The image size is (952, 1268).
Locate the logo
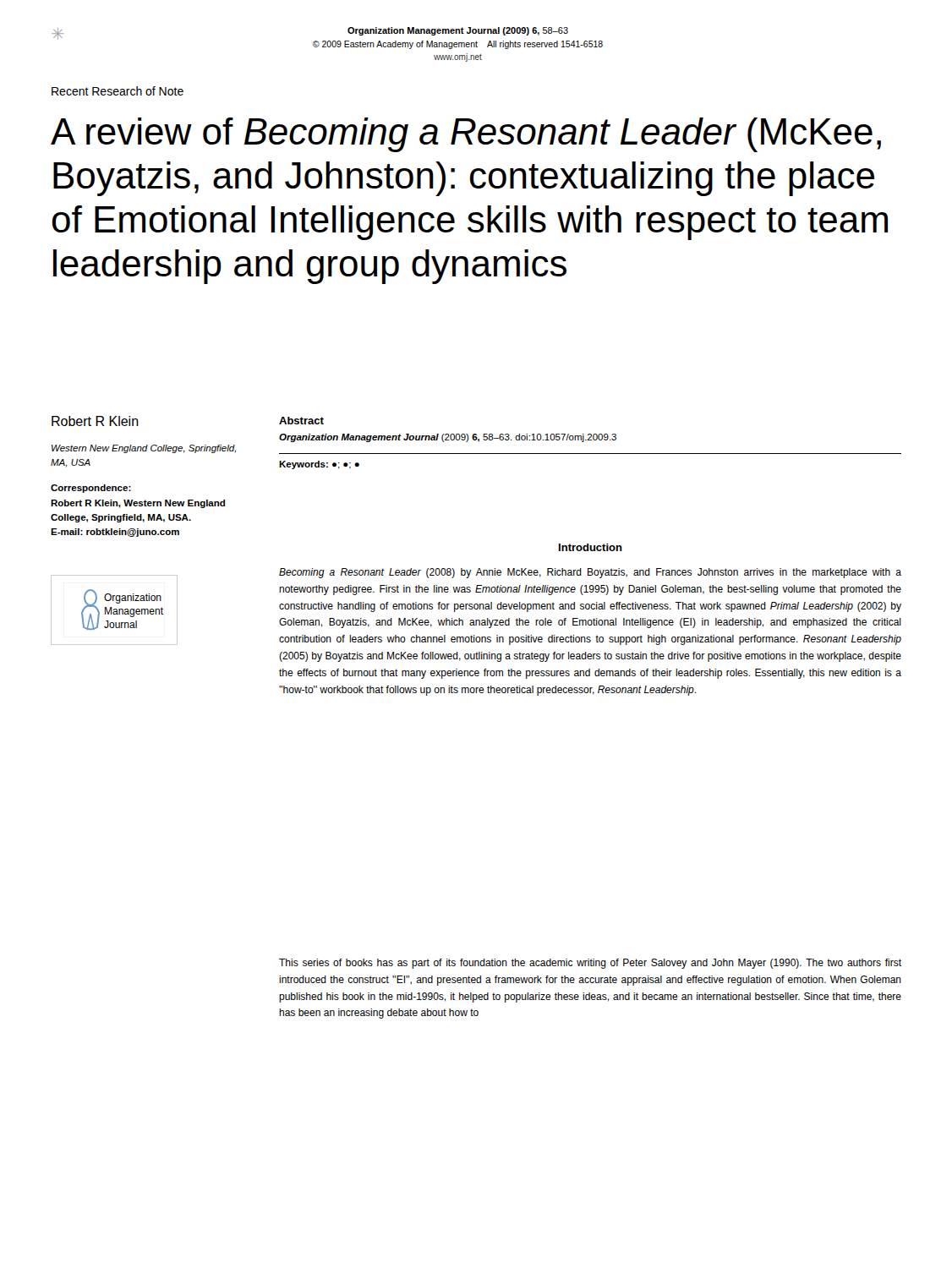coord(114,610)
